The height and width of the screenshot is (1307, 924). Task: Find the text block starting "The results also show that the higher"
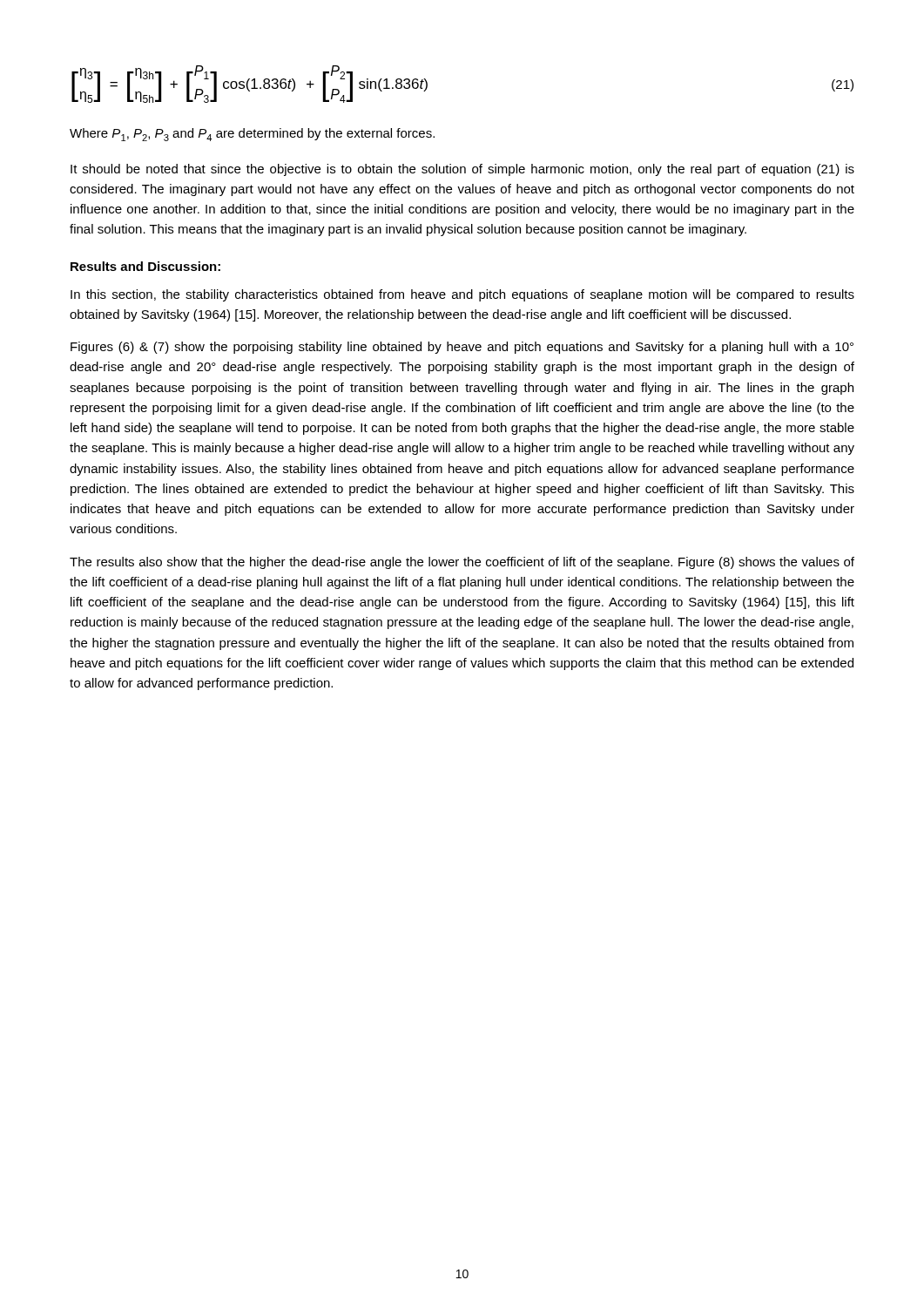[462, 622]
